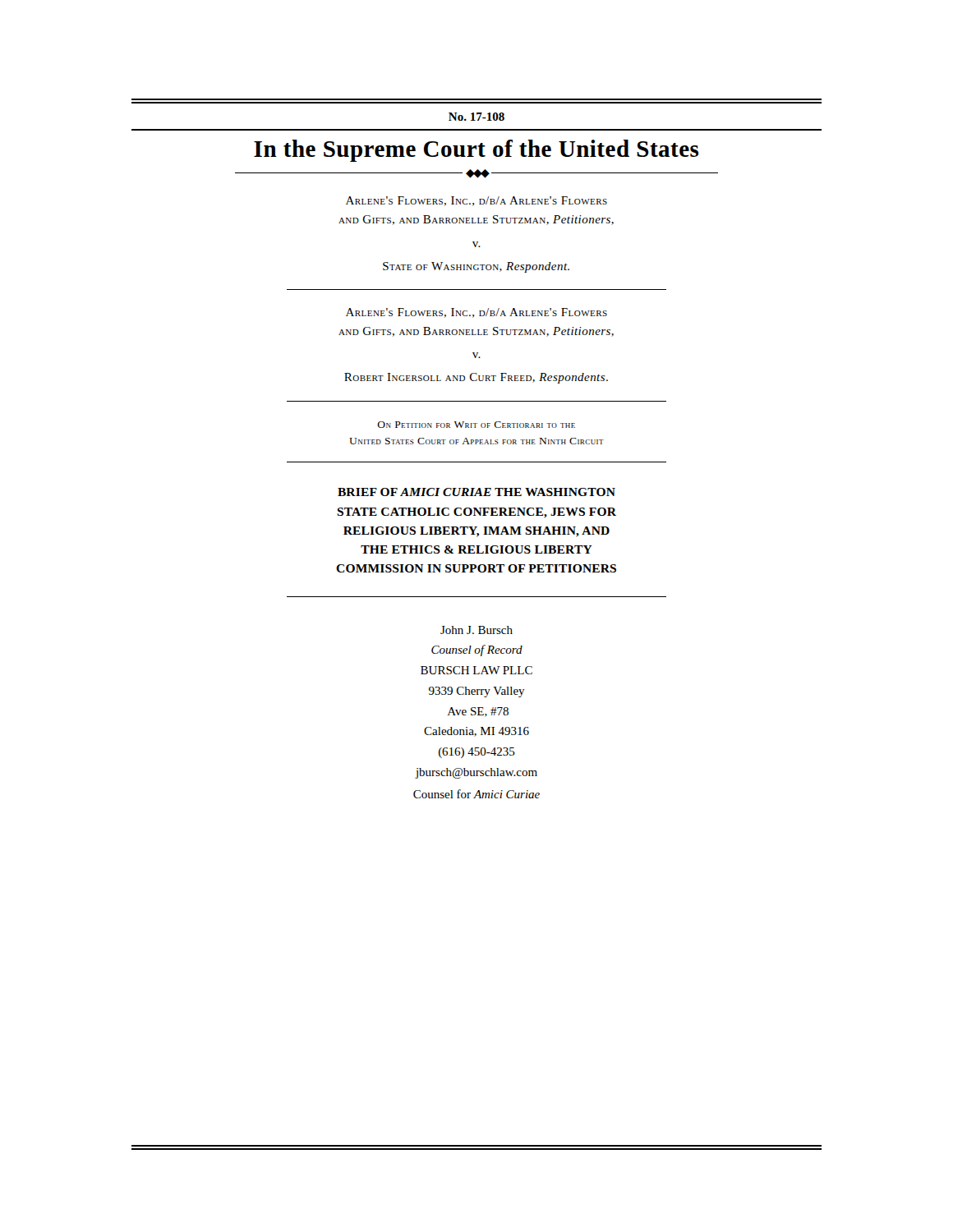Click on the region starting "Counsel for Amici Curiae"
This screenshot has width=953, height=1232.
[476, 794]
